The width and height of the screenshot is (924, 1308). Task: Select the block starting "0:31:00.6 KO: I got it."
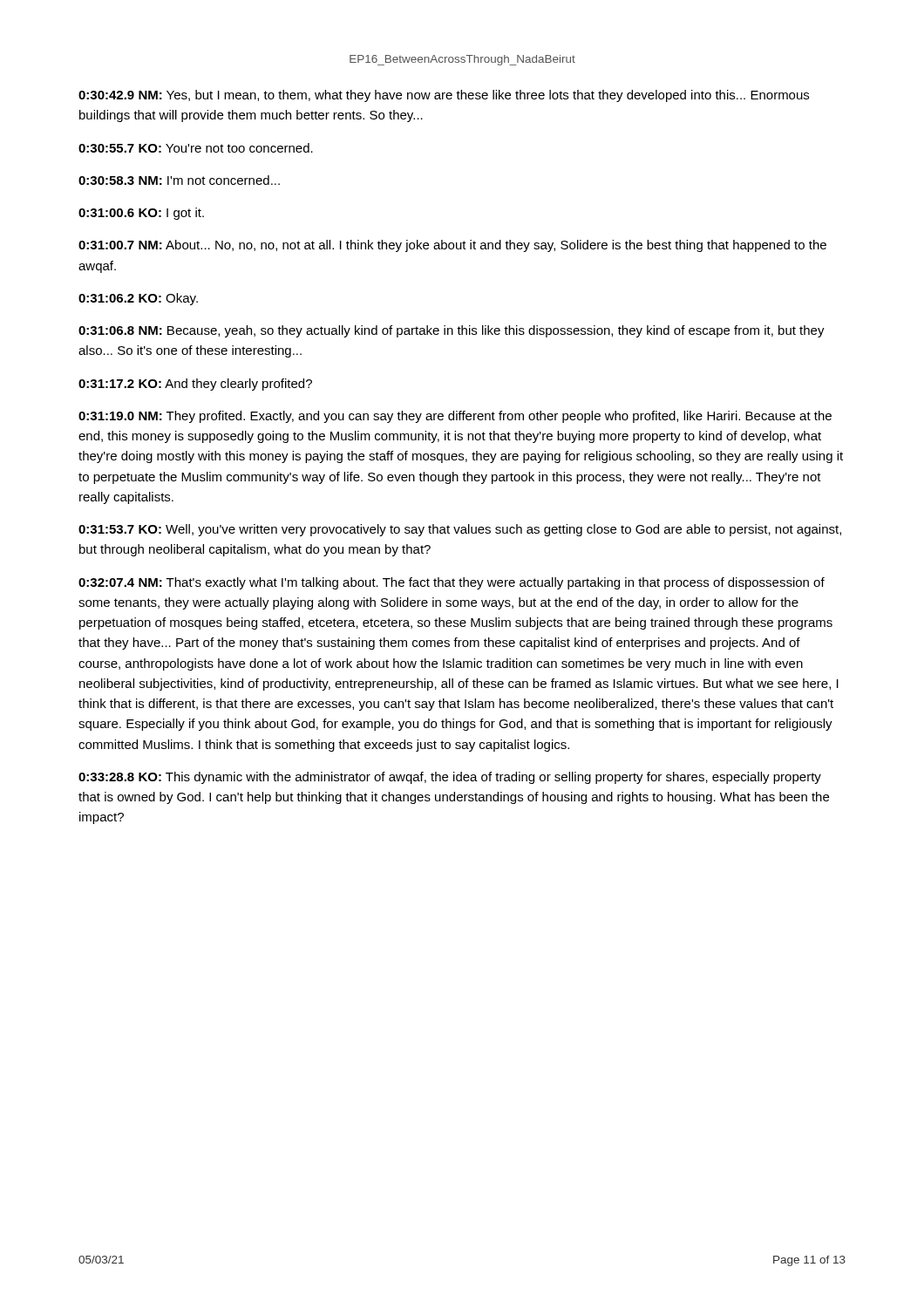pyautogui.click(x=142, y=212)
